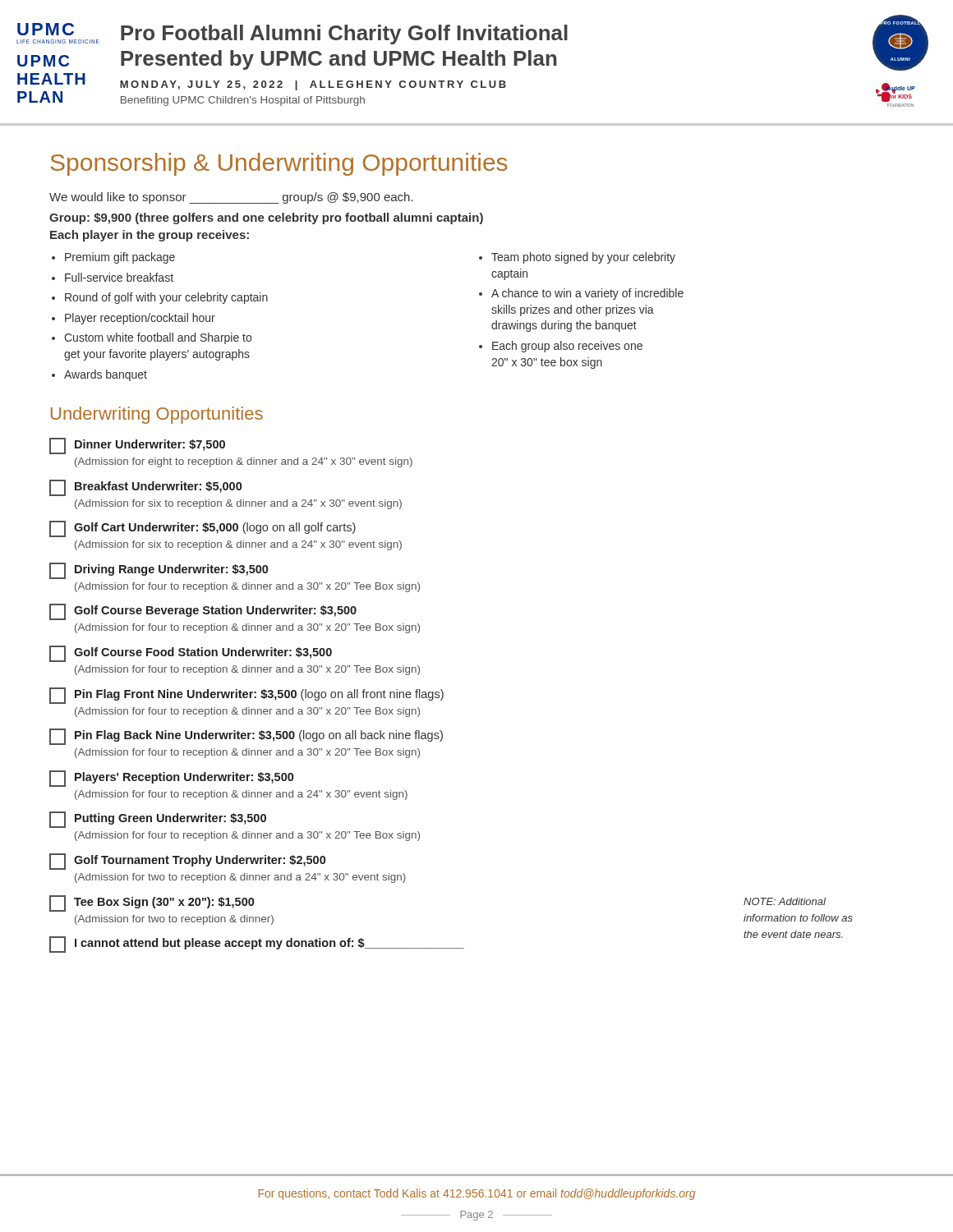Locate the list item containing "Full-service breakfast"
Screen dimensions: 1232x953
pyautogui.click(x=119, y=277)
